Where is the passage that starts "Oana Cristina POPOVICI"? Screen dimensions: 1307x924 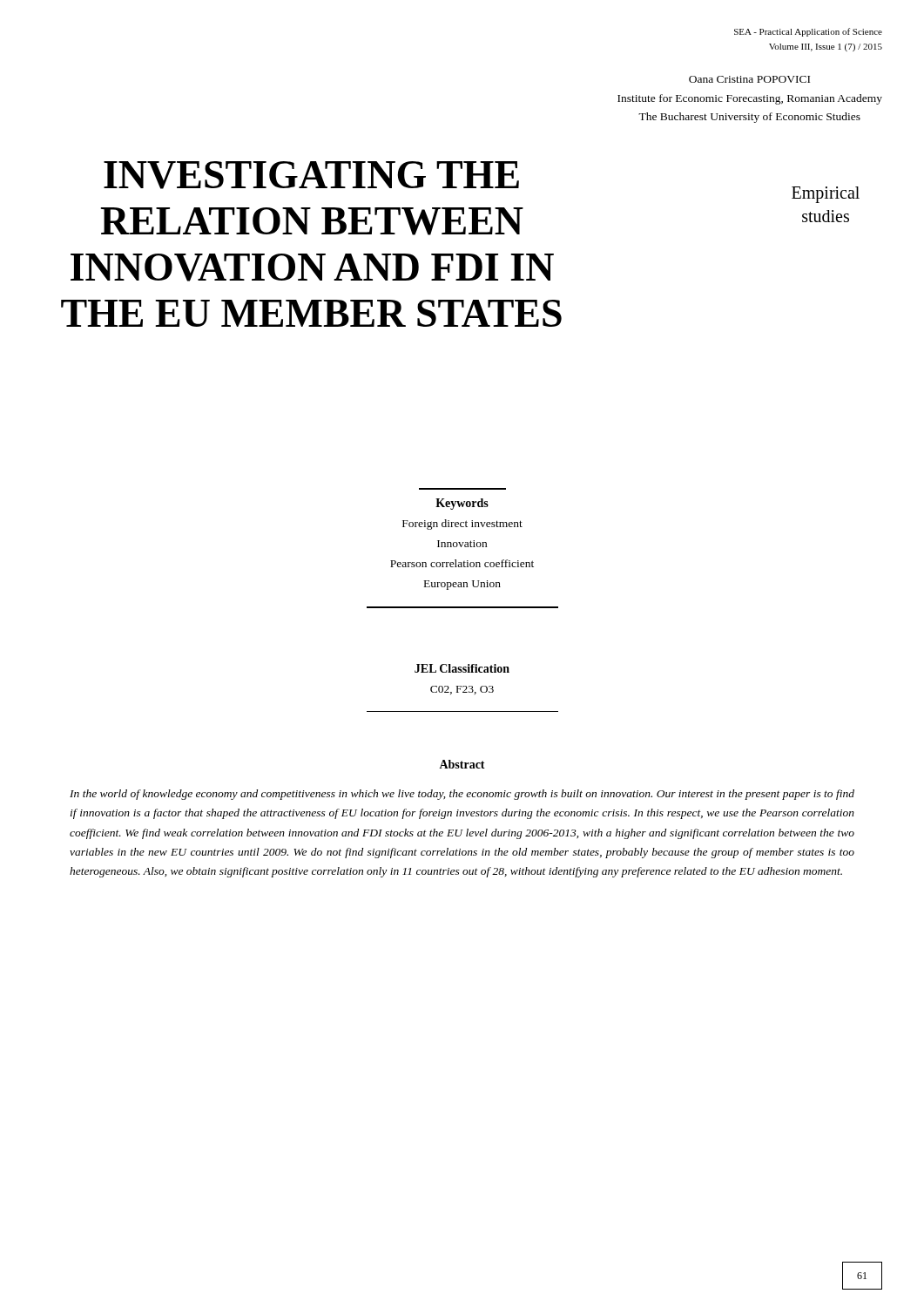pyautogui.click(x=750, y=98)
